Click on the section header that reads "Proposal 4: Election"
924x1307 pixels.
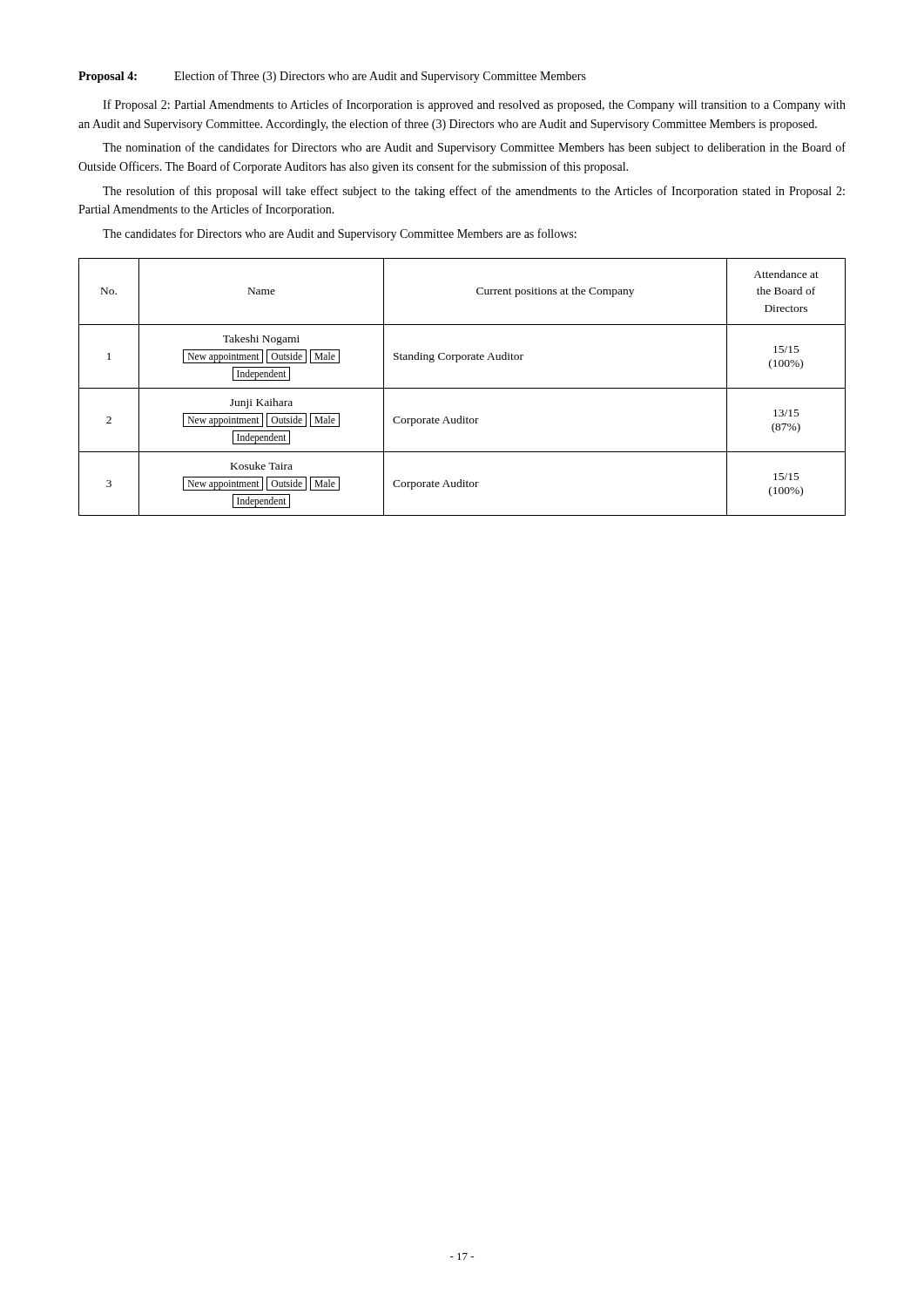462,77
